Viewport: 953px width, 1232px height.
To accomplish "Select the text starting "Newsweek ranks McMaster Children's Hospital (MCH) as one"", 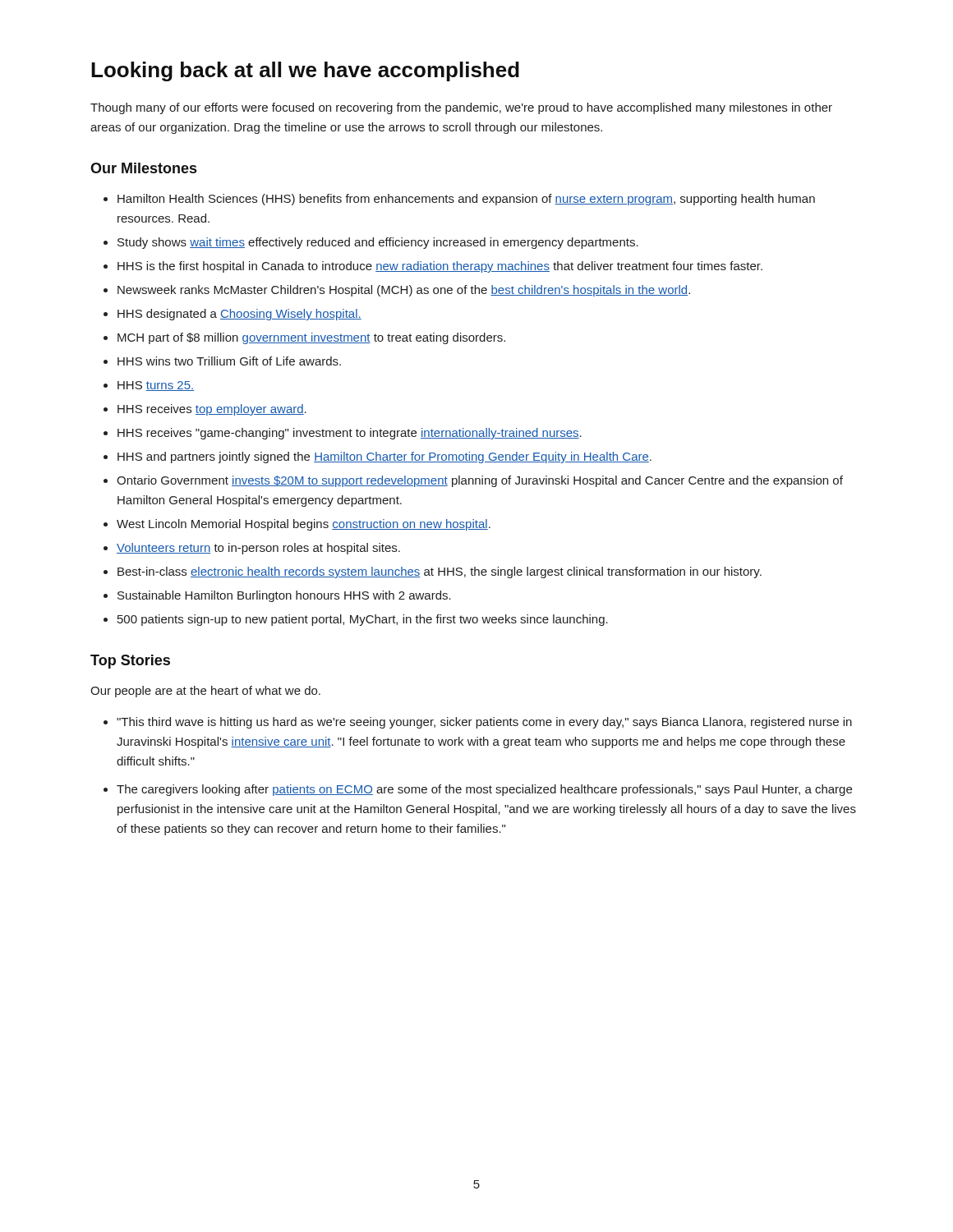I will 404,290.
